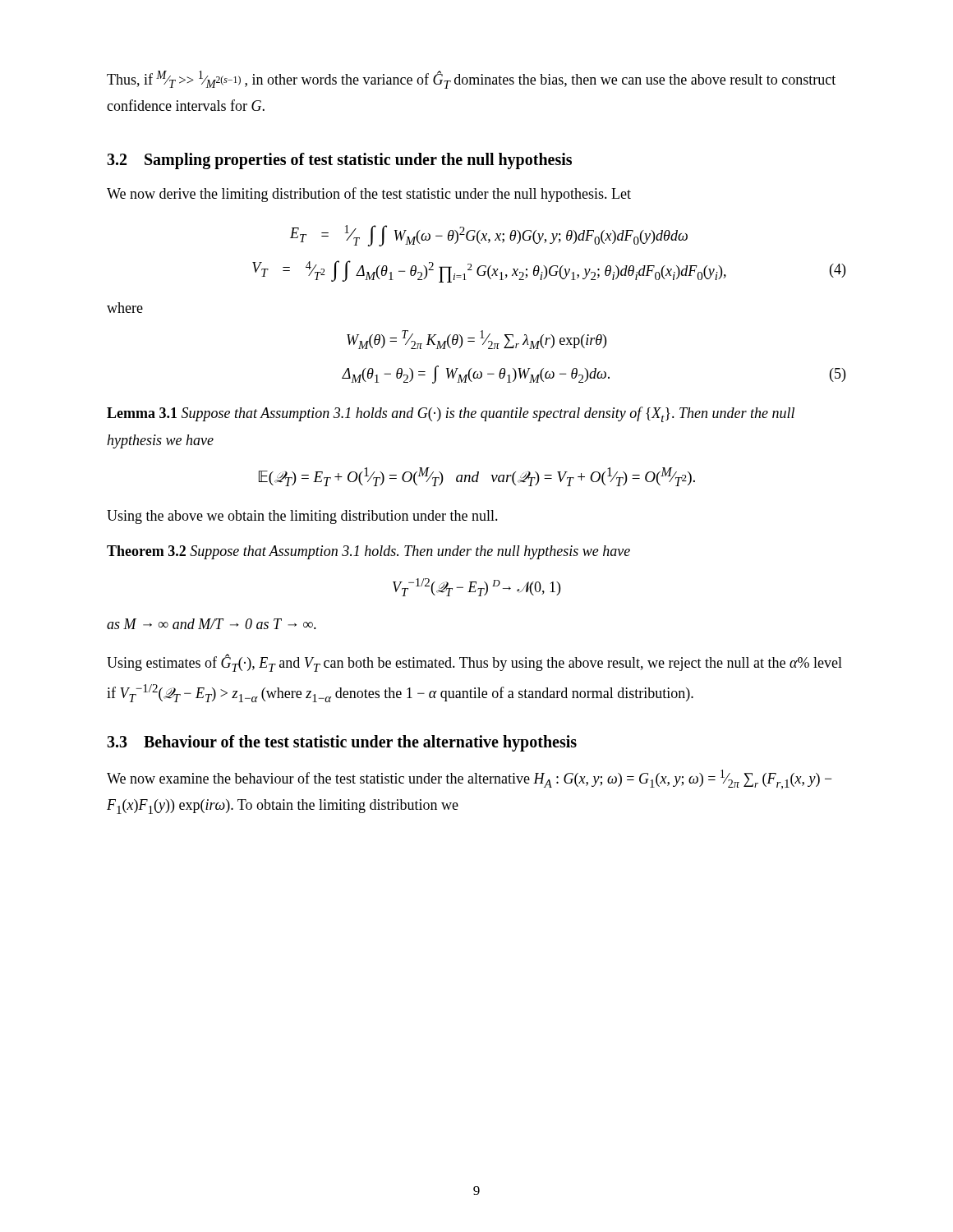Locate the block of text that opens with "as M →"

point(212,624)
